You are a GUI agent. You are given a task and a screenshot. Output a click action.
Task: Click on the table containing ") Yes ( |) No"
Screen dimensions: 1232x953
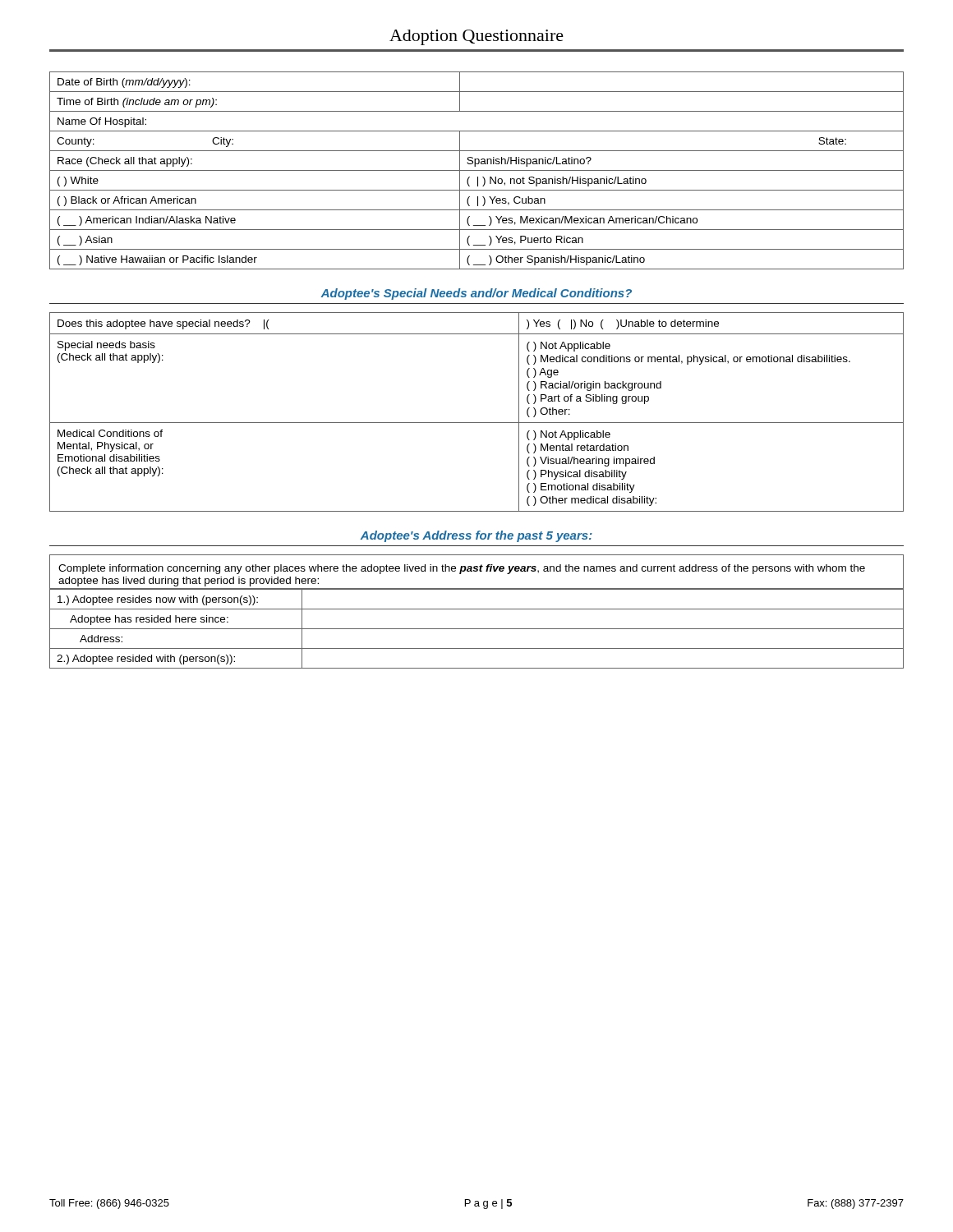tap(476, 412)
